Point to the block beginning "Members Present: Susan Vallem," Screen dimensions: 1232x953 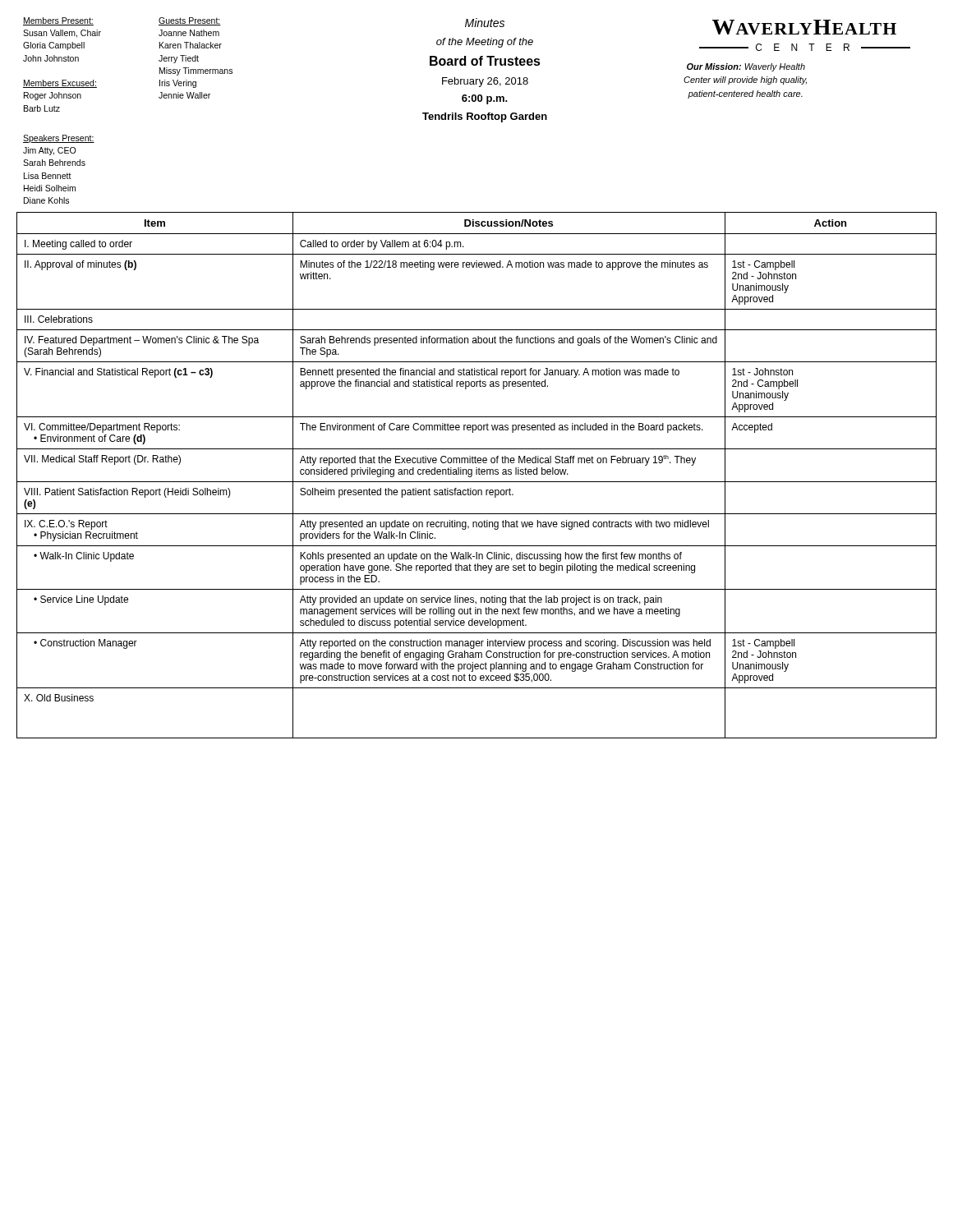click(x=62, y=64)
